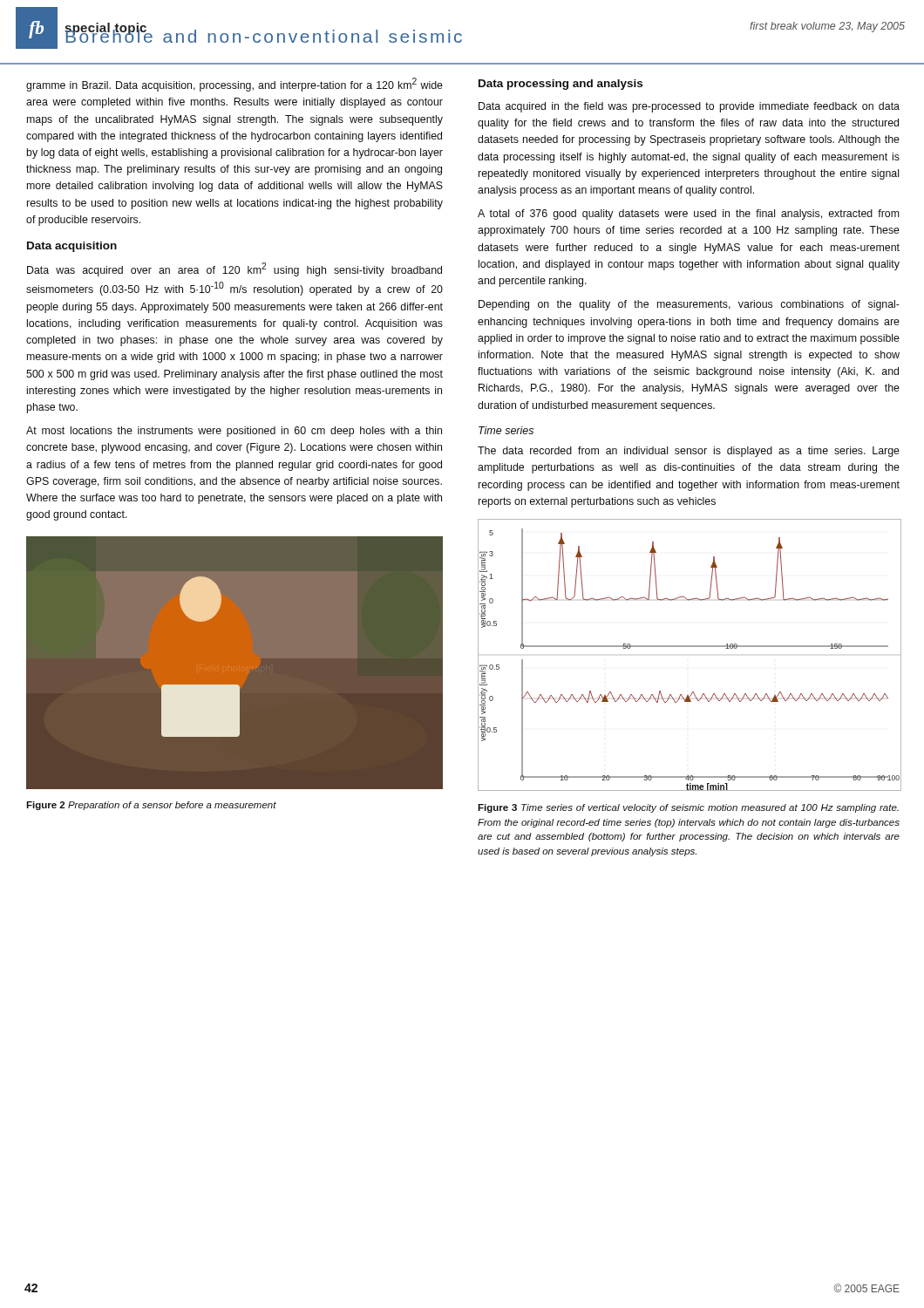Navigate to the text block starting "At most locations the instruments"
Screen dimensions: 1308x924
234,473
